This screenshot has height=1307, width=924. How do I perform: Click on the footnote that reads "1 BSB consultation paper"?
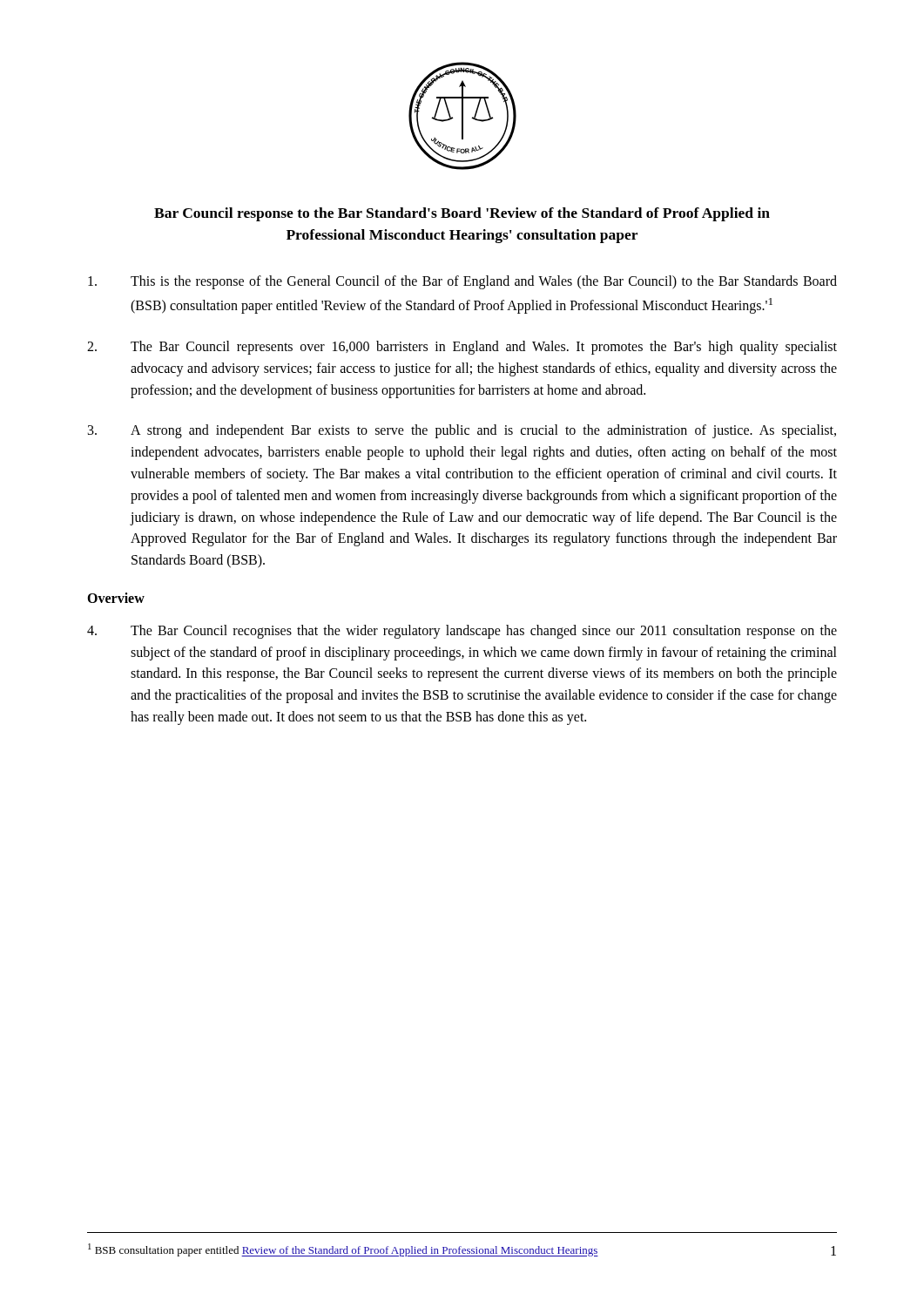(x=342, y=1249)
